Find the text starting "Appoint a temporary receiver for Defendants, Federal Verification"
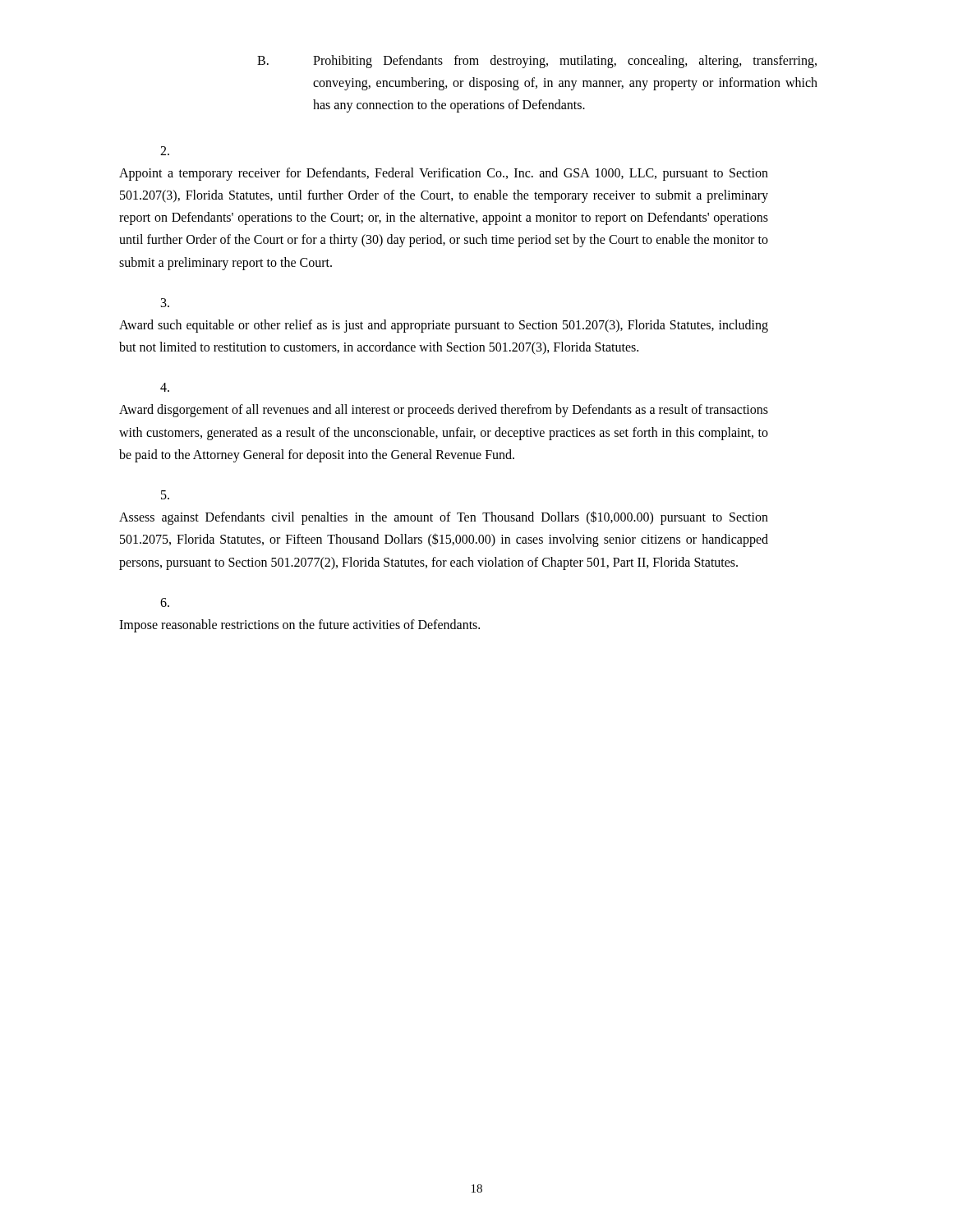This screenshot has height=1232, width=953. tap(444, 206)
